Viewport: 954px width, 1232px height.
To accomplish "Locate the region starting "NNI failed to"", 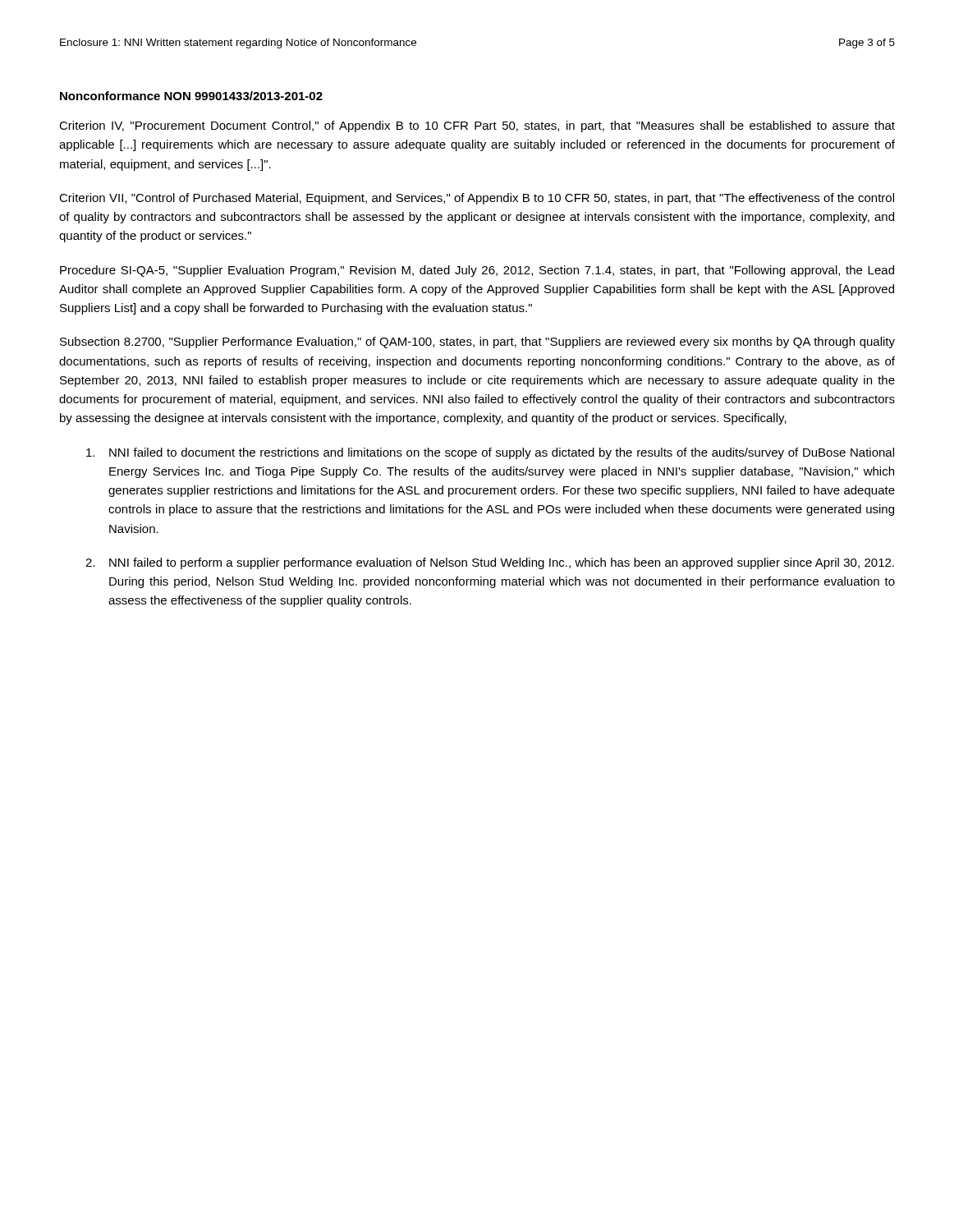I will pos(490,490).
